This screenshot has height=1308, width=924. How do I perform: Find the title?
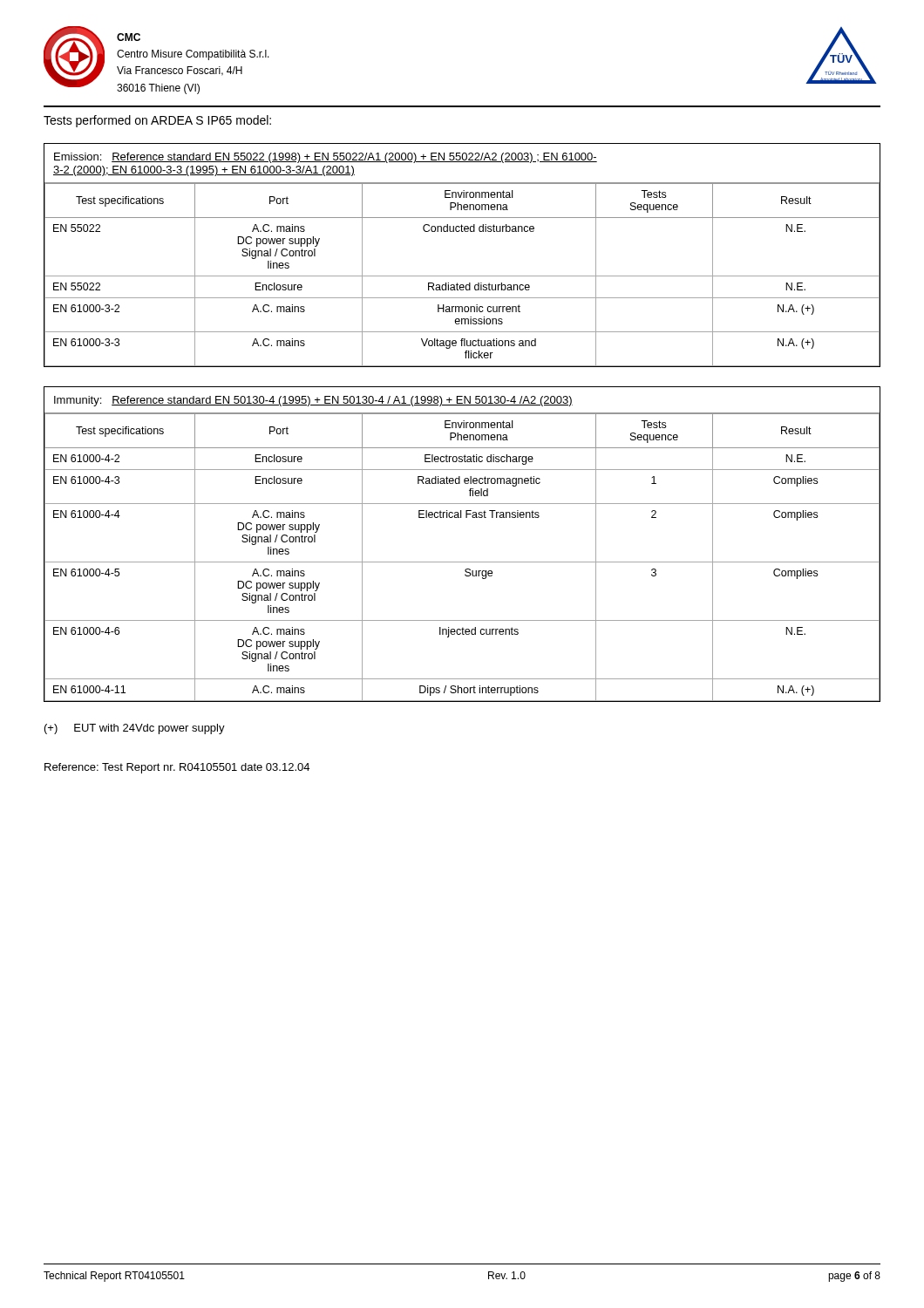click(158, 120)
